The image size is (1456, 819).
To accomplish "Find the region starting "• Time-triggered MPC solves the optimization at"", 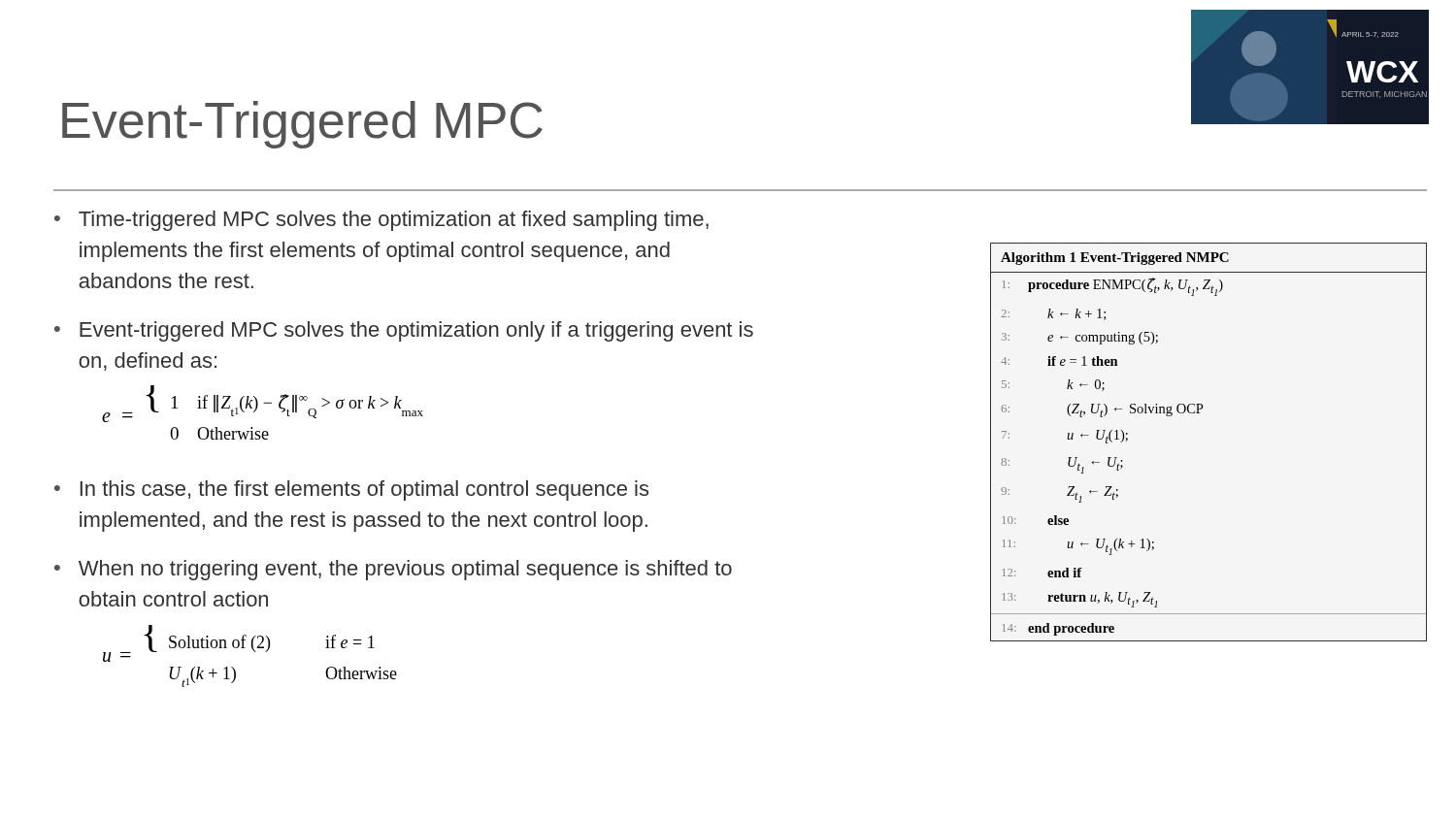I will coord(408,250).
